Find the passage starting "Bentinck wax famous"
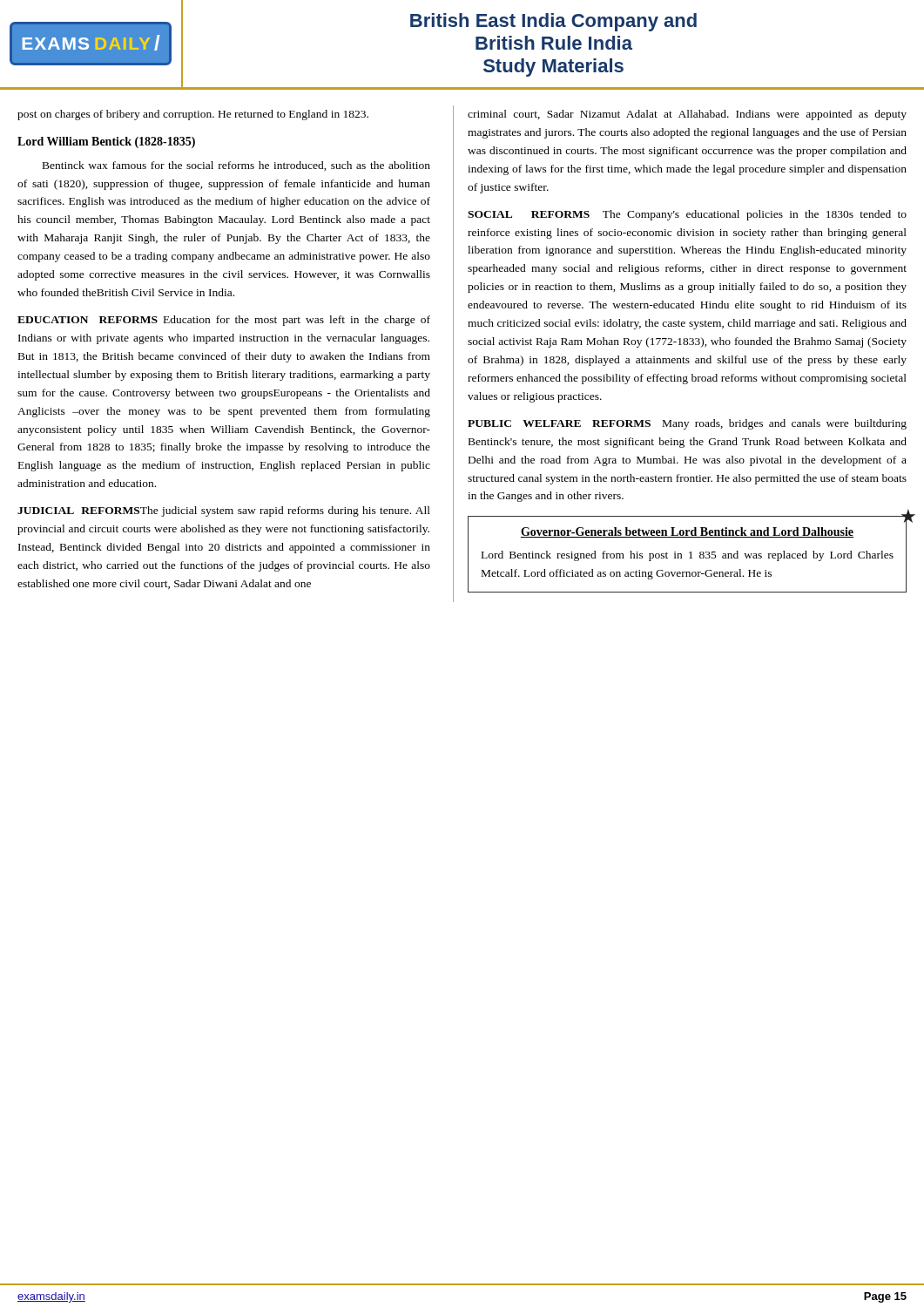This screenshot has width=924, height=1307. (224, 229)
